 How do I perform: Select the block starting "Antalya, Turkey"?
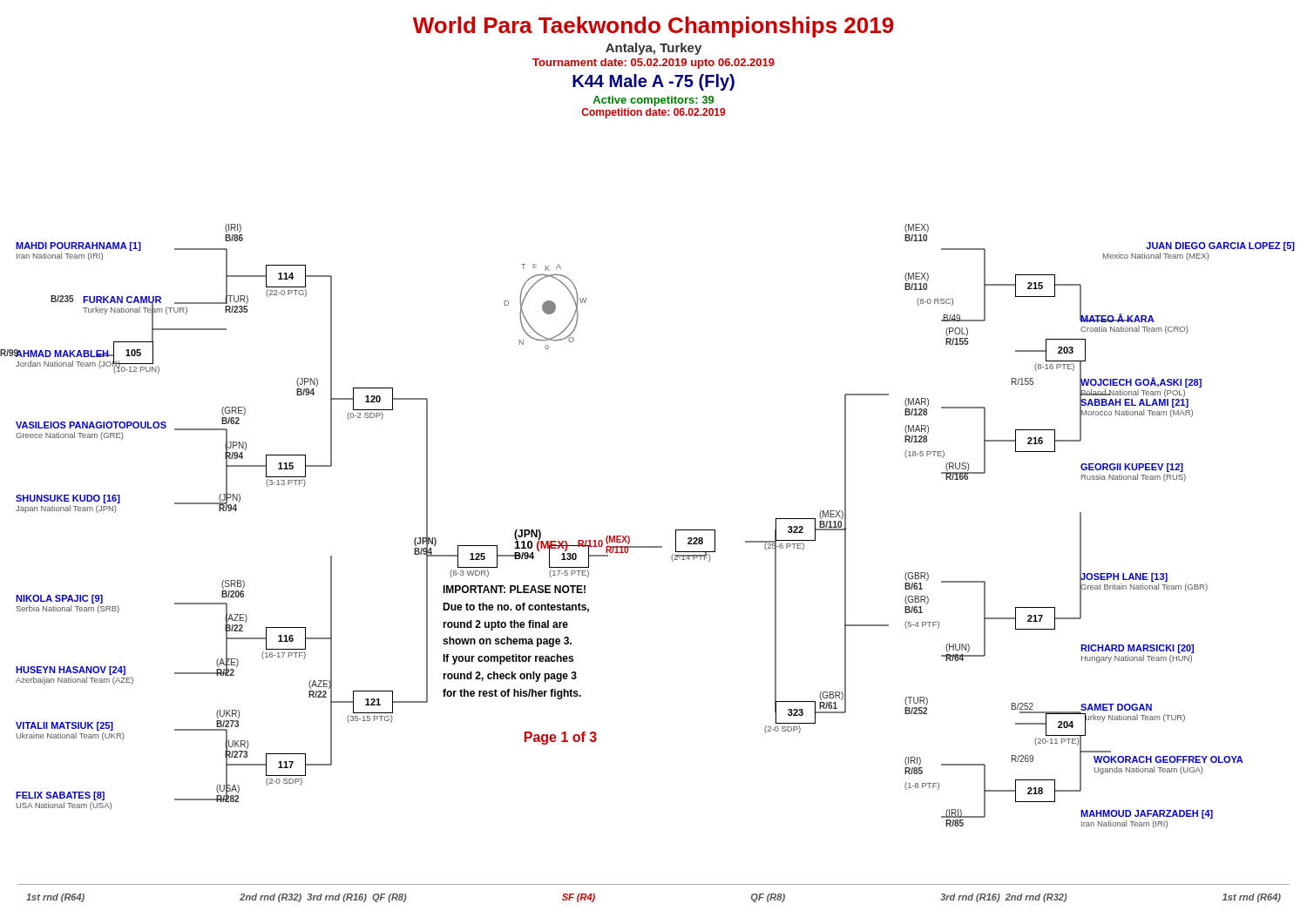coord(654,47)
